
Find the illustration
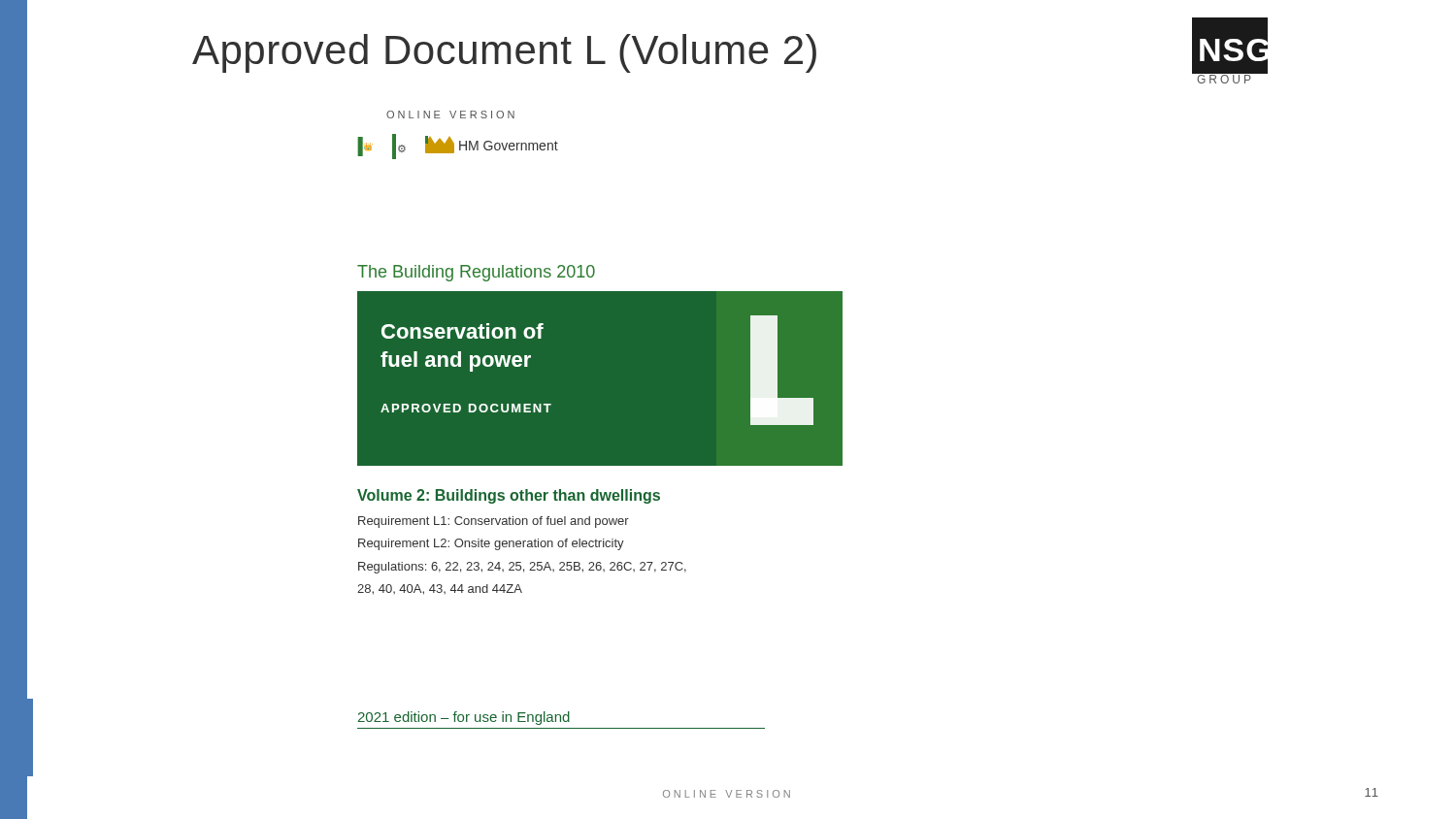[600, 378]
